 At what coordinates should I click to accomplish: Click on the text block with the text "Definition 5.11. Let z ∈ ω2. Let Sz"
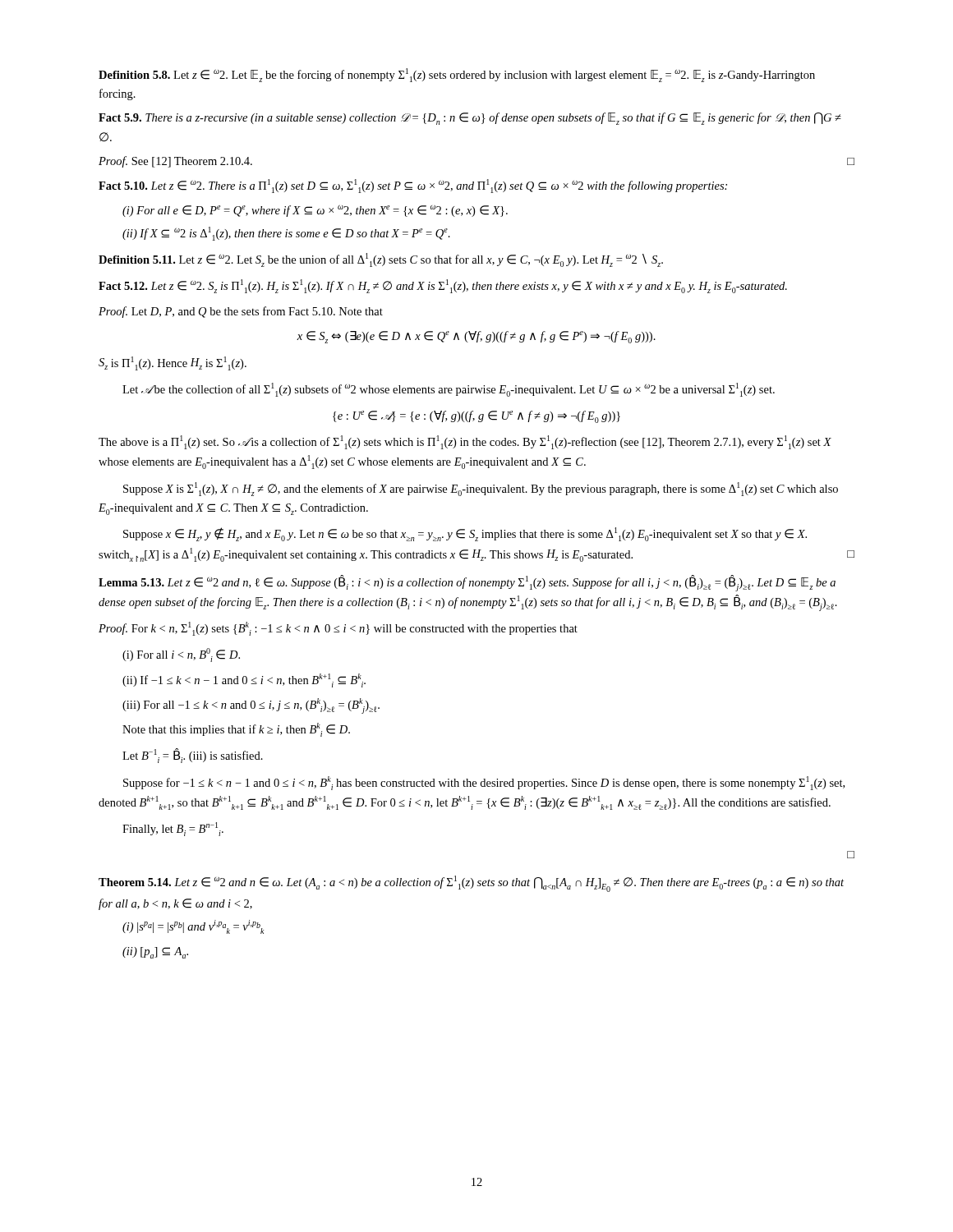point(476,260)
